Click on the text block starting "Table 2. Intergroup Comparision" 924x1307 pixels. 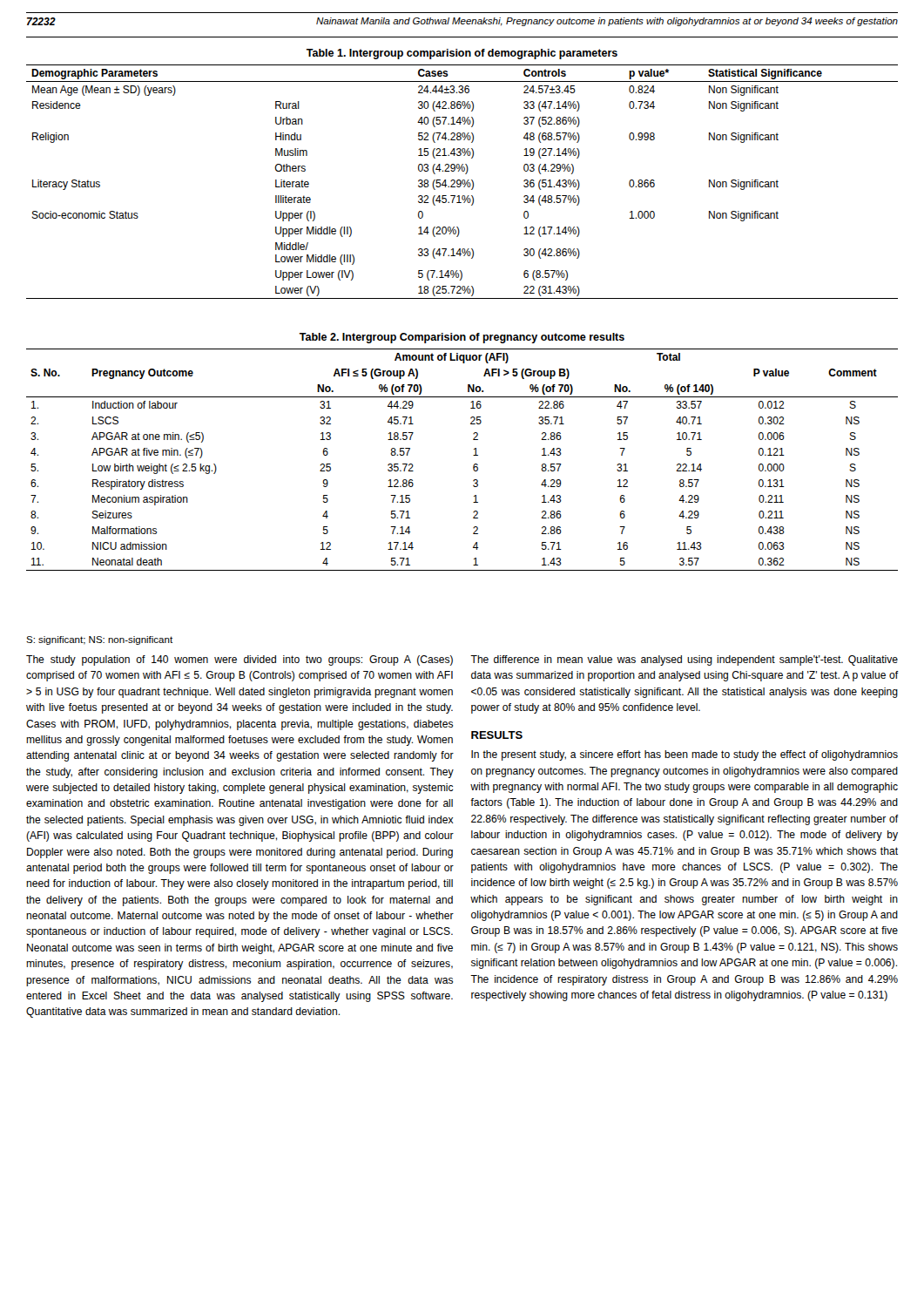(462, 337)
